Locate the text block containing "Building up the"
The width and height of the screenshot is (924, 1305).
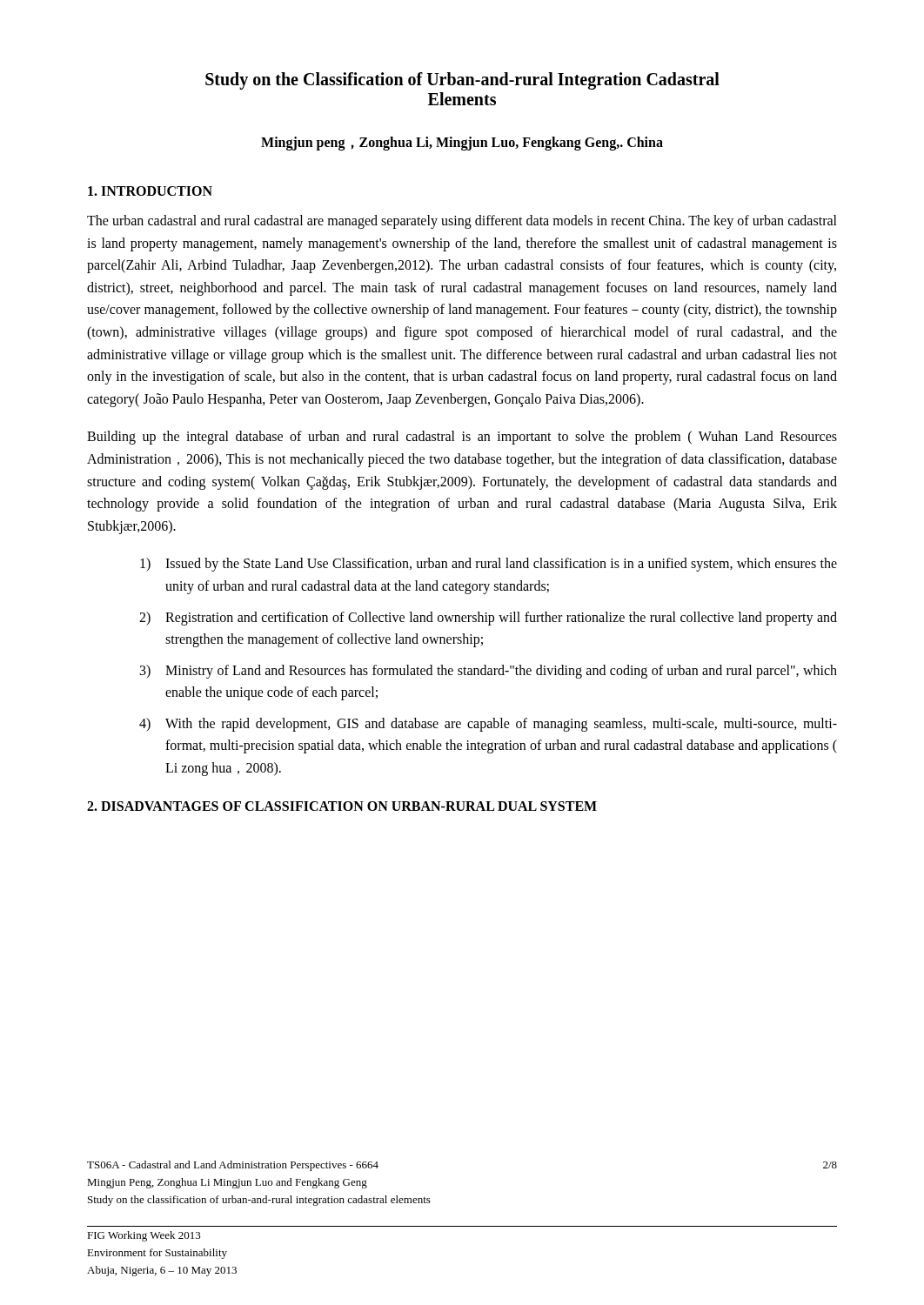462,481
